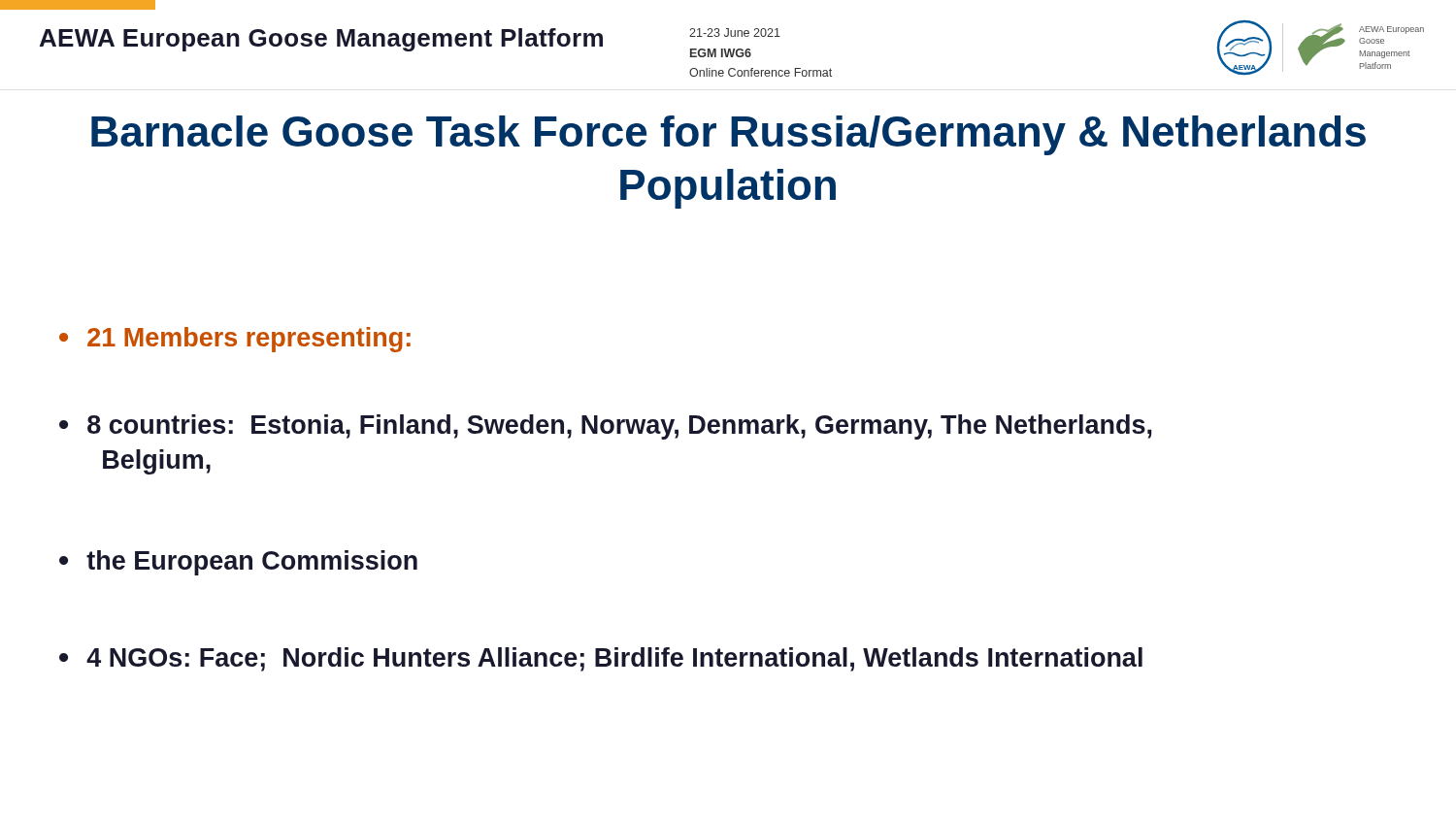The image size is (1456, 819).
Task: Click on the list item that says "• the European Commission"
Action: [238, 561]
